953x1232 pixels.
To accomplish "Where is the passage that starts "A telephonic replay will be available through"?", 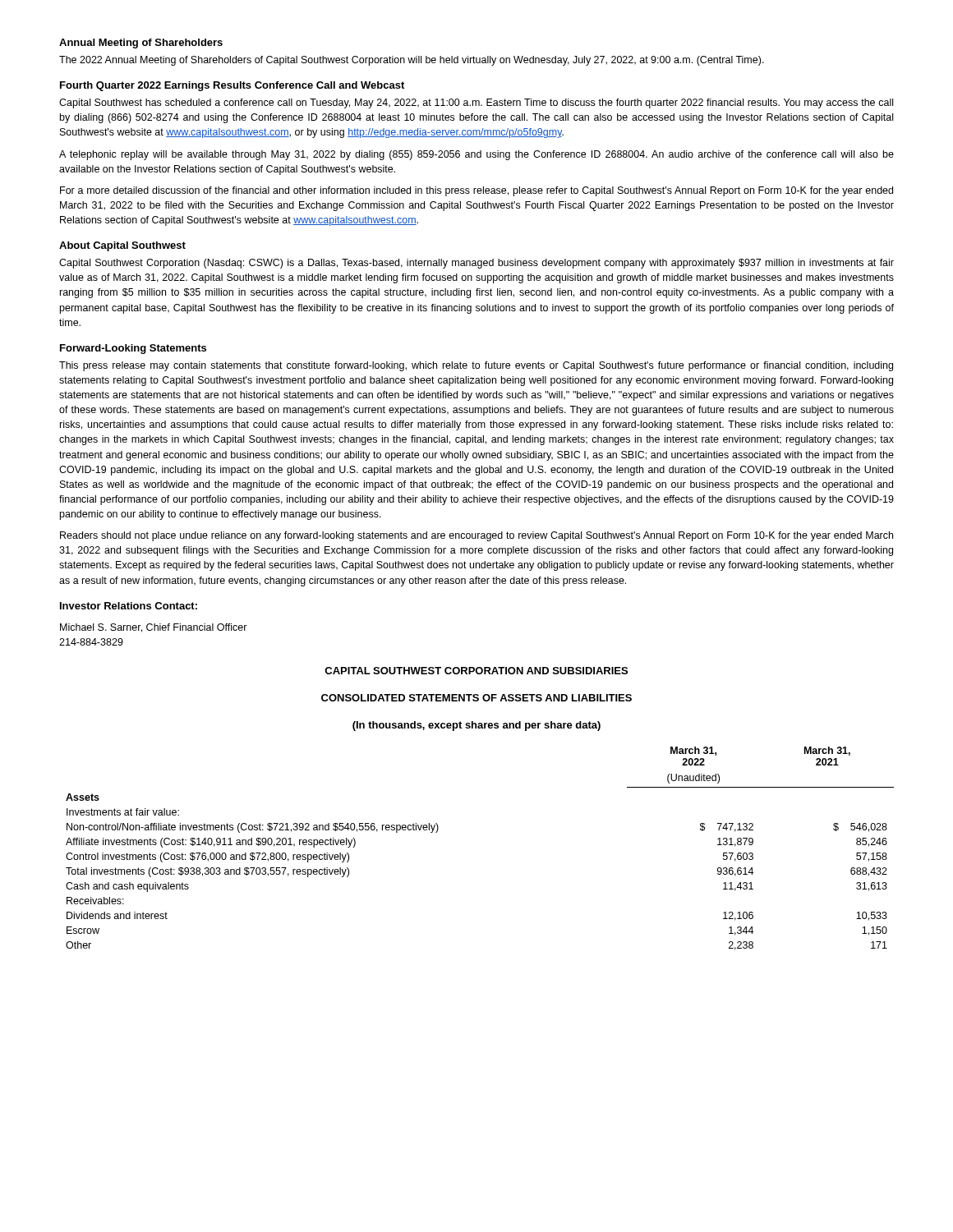I will 476,161.
